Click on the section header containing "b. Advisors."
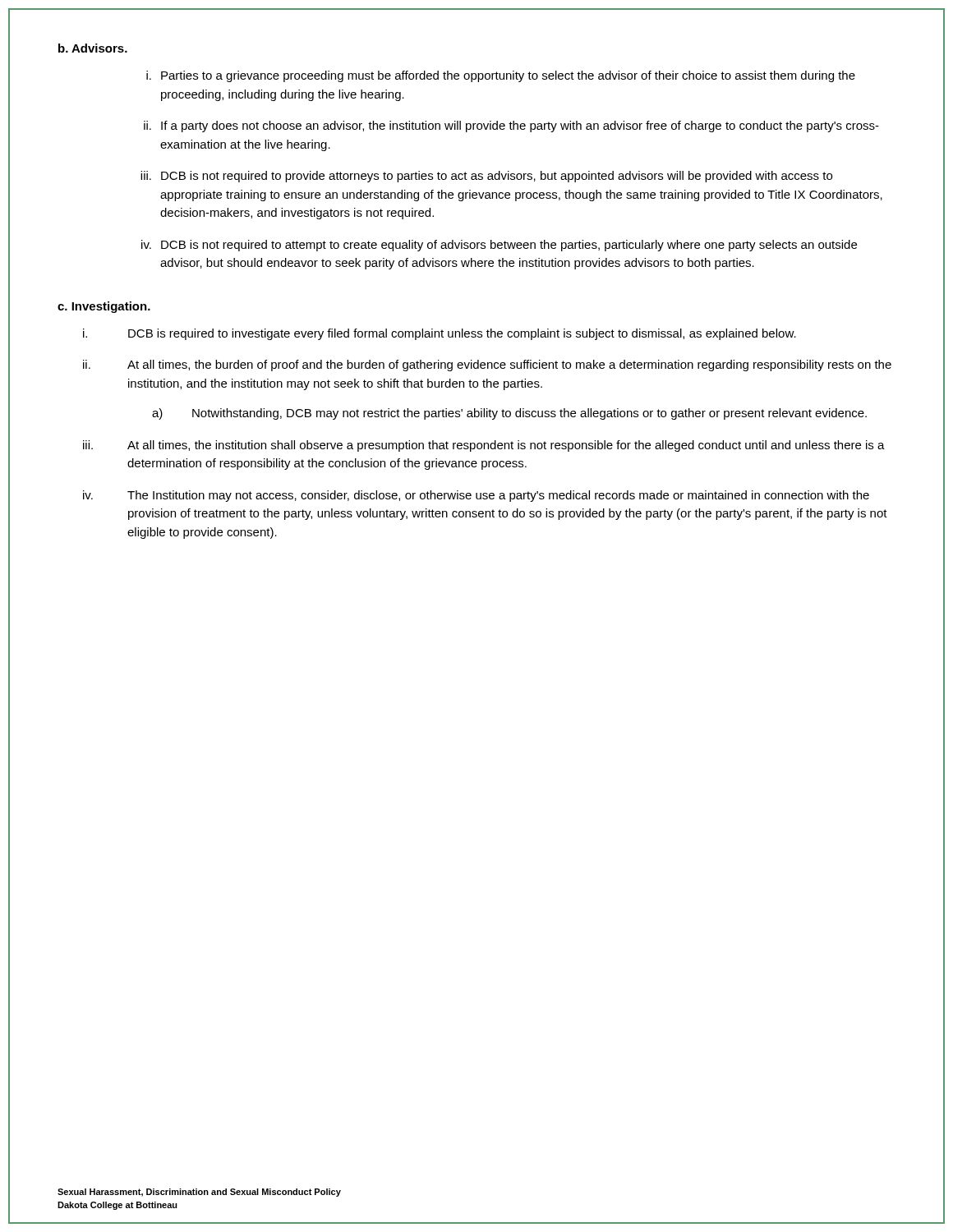The height and width of the screenshot is (1232, 953). click(x=93, y=48)
